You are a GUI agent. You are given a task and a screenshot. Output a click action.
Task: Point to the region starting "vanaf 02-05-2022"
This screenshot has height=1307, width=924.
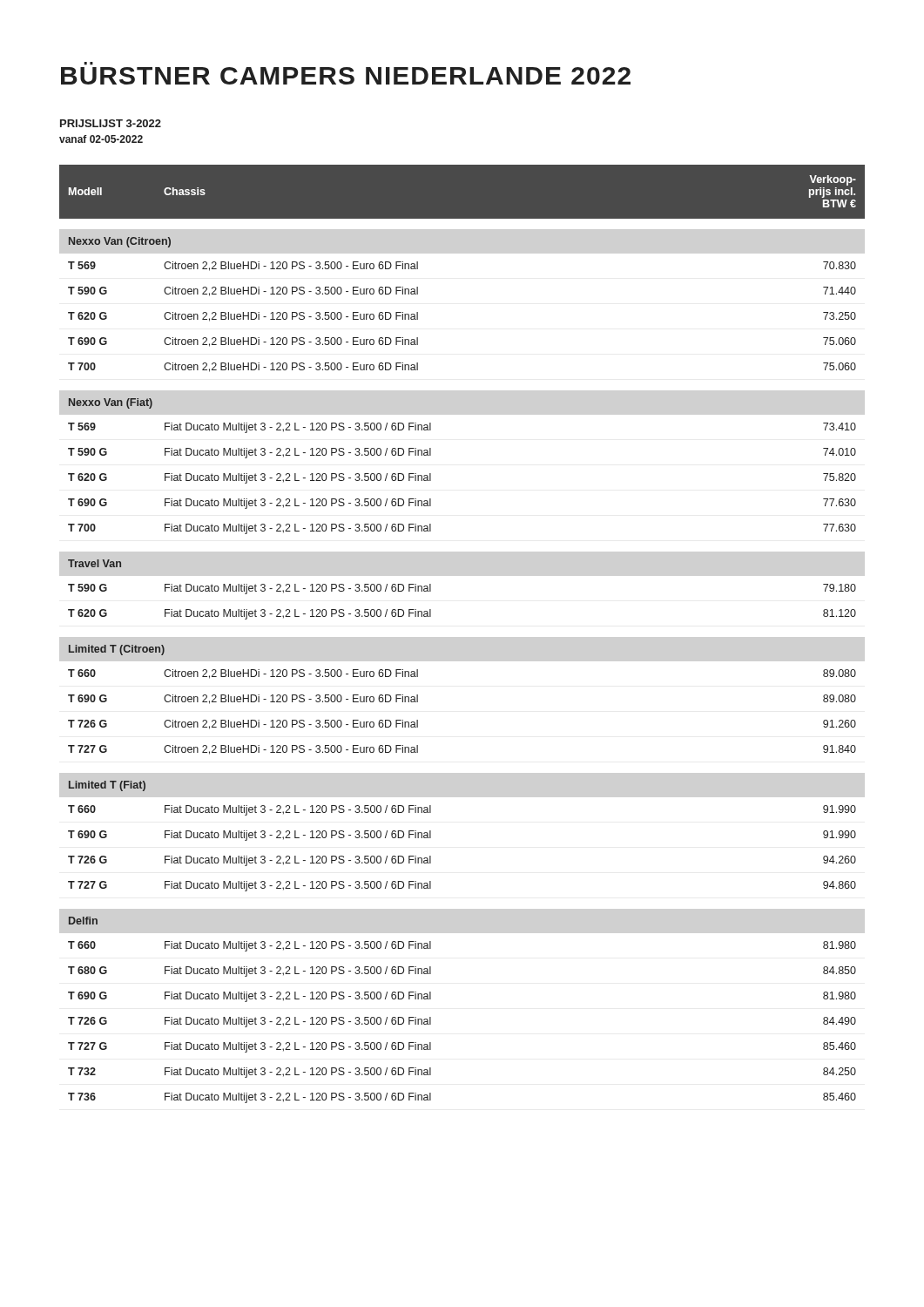tap(101, 139)
